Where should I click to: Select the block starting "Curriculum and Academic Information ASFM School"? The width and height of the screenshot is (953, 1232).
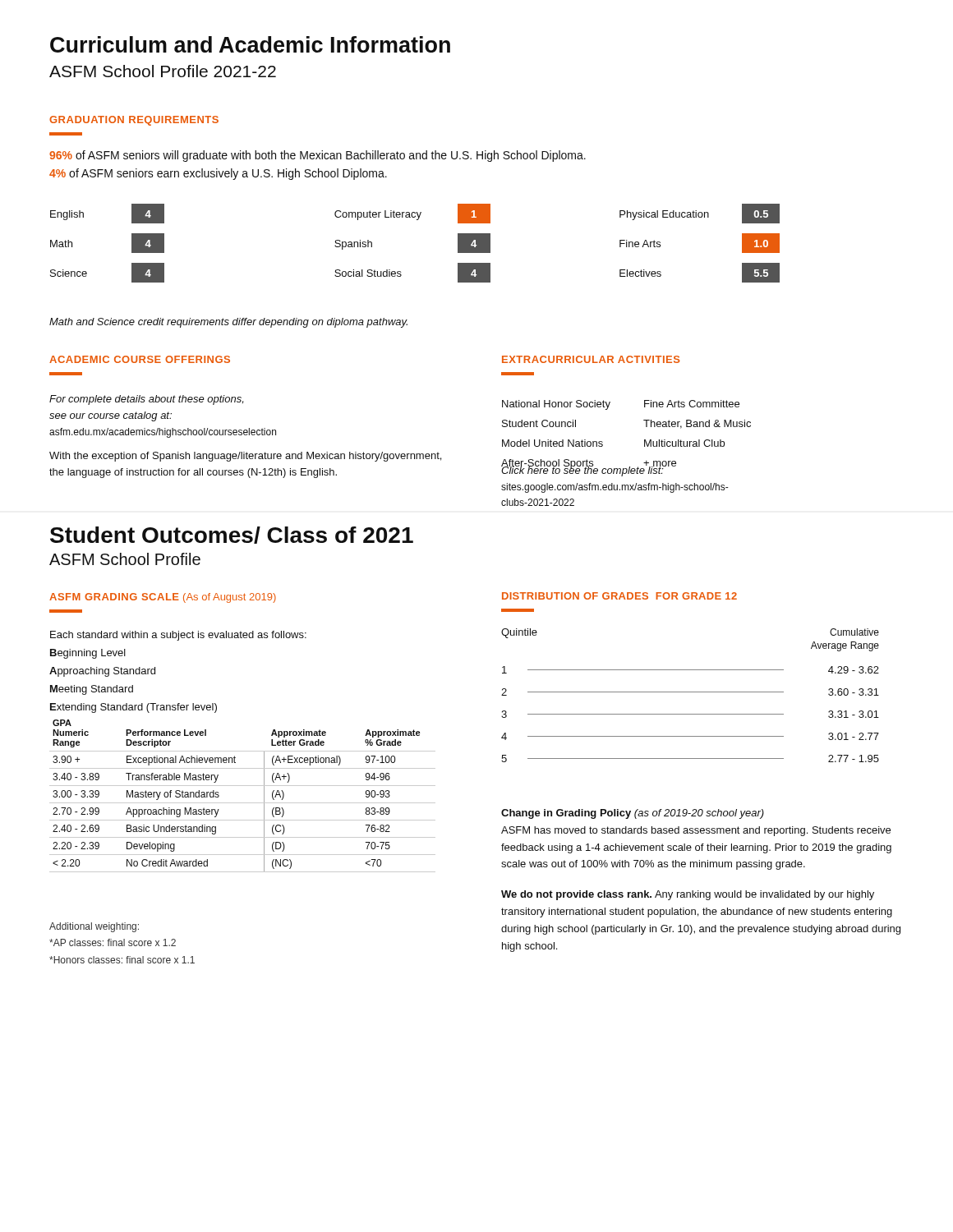[250, 57]
